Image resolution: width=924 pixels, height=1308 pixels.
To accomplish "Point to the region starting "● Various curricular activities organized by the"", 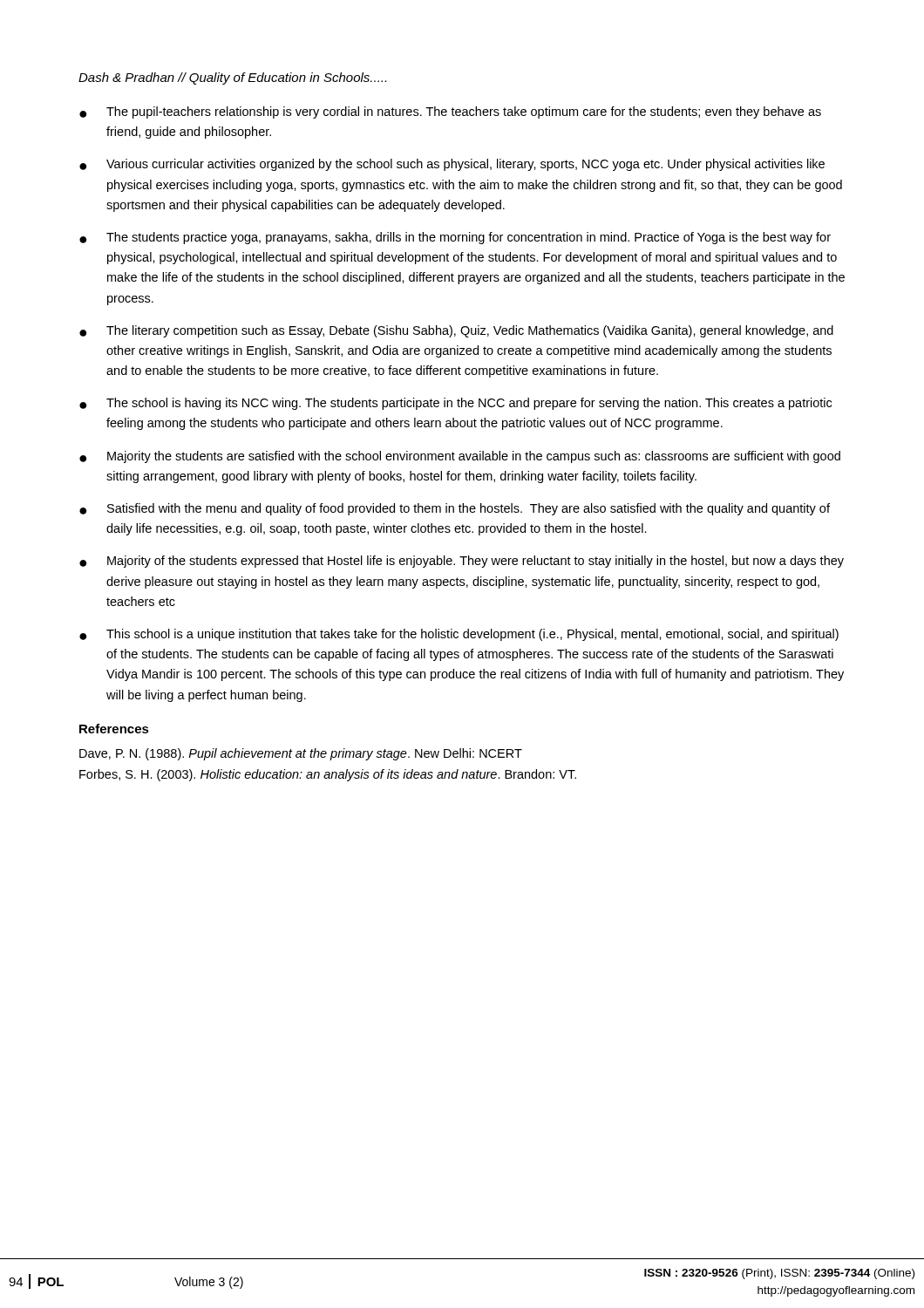I will click(462, 185).
